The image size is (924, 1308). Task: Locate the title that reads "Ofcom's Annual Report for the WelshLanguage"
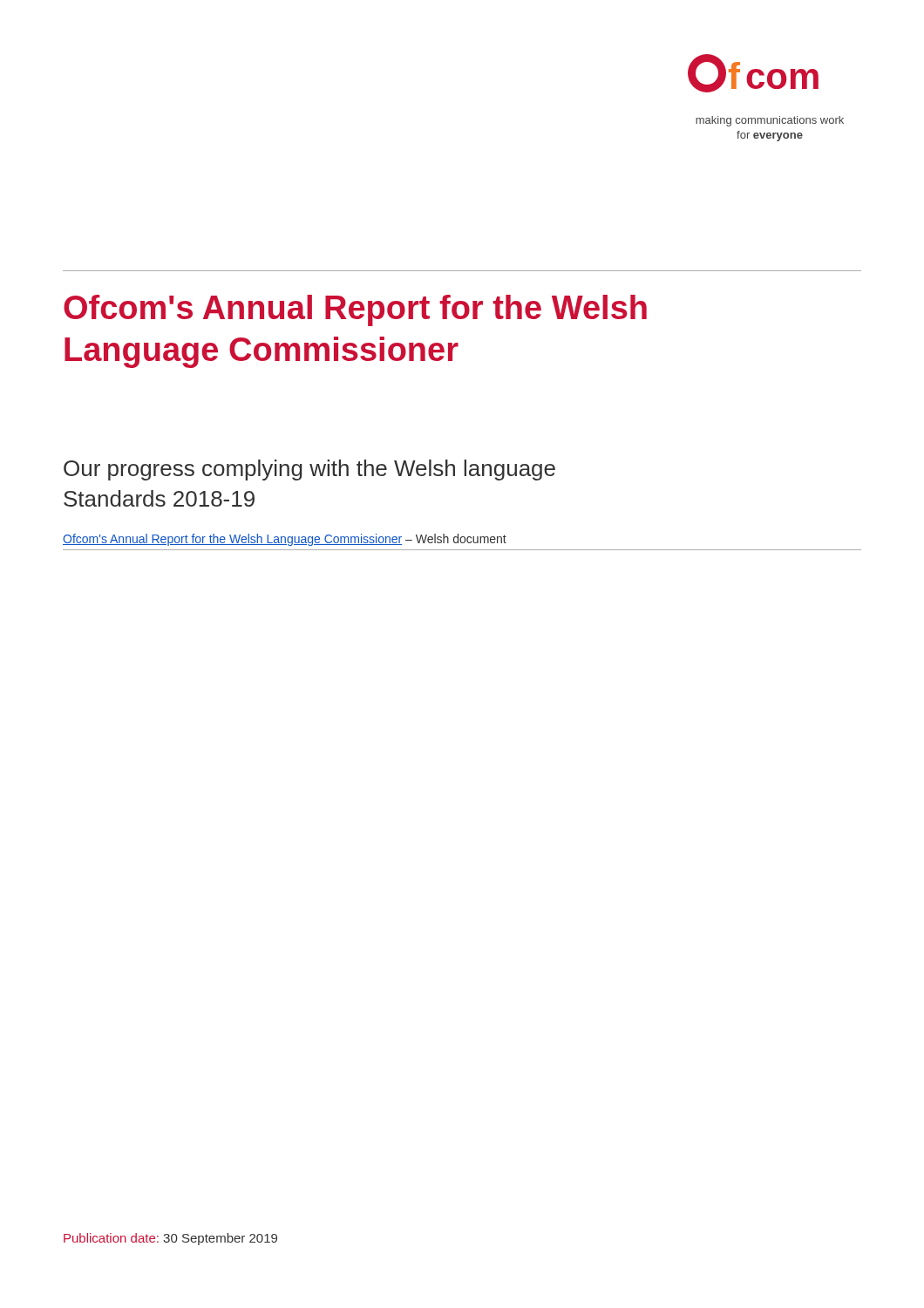coord(462,329)
